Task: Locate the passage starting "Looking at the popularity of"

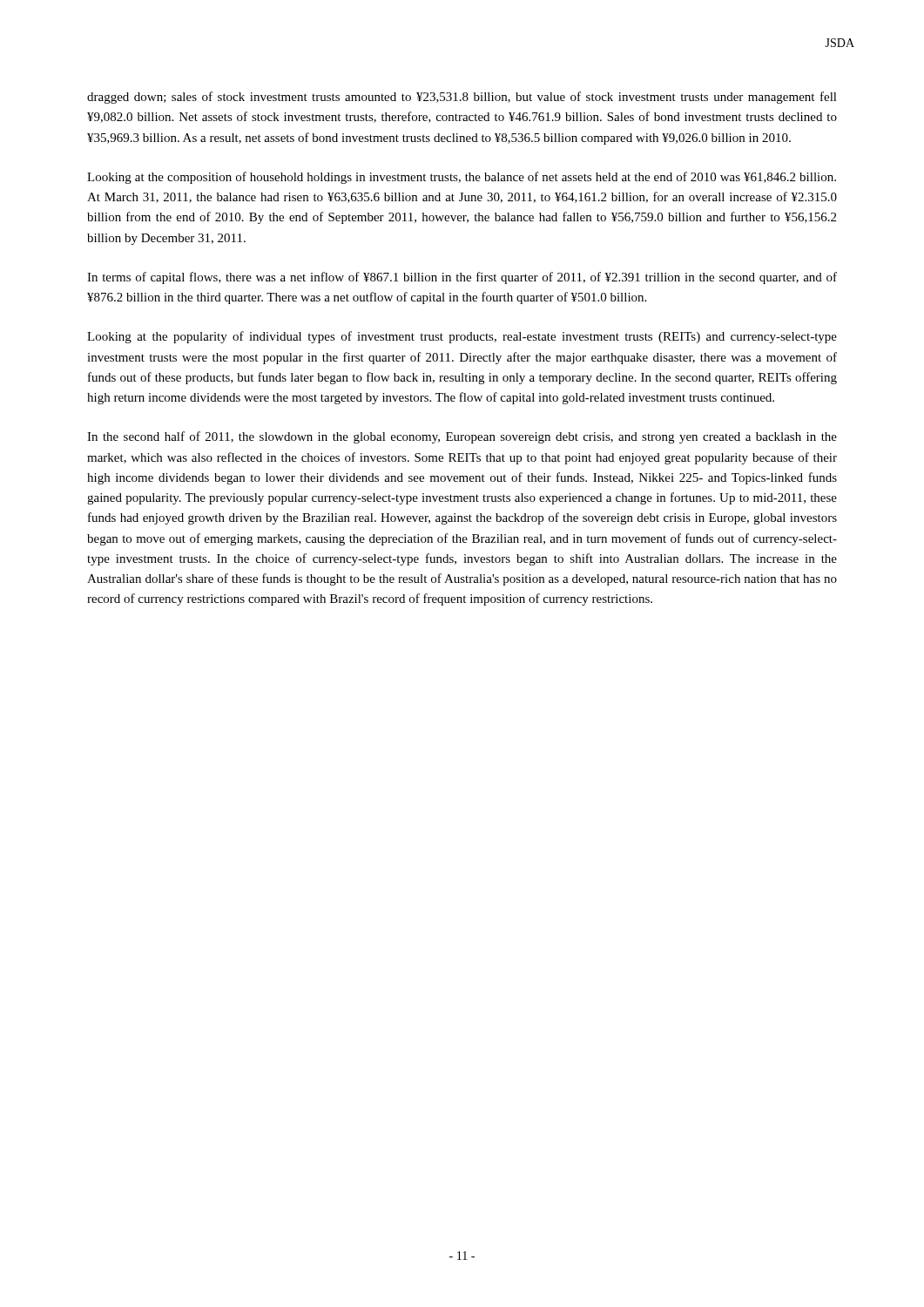Action: click(462, 367)
